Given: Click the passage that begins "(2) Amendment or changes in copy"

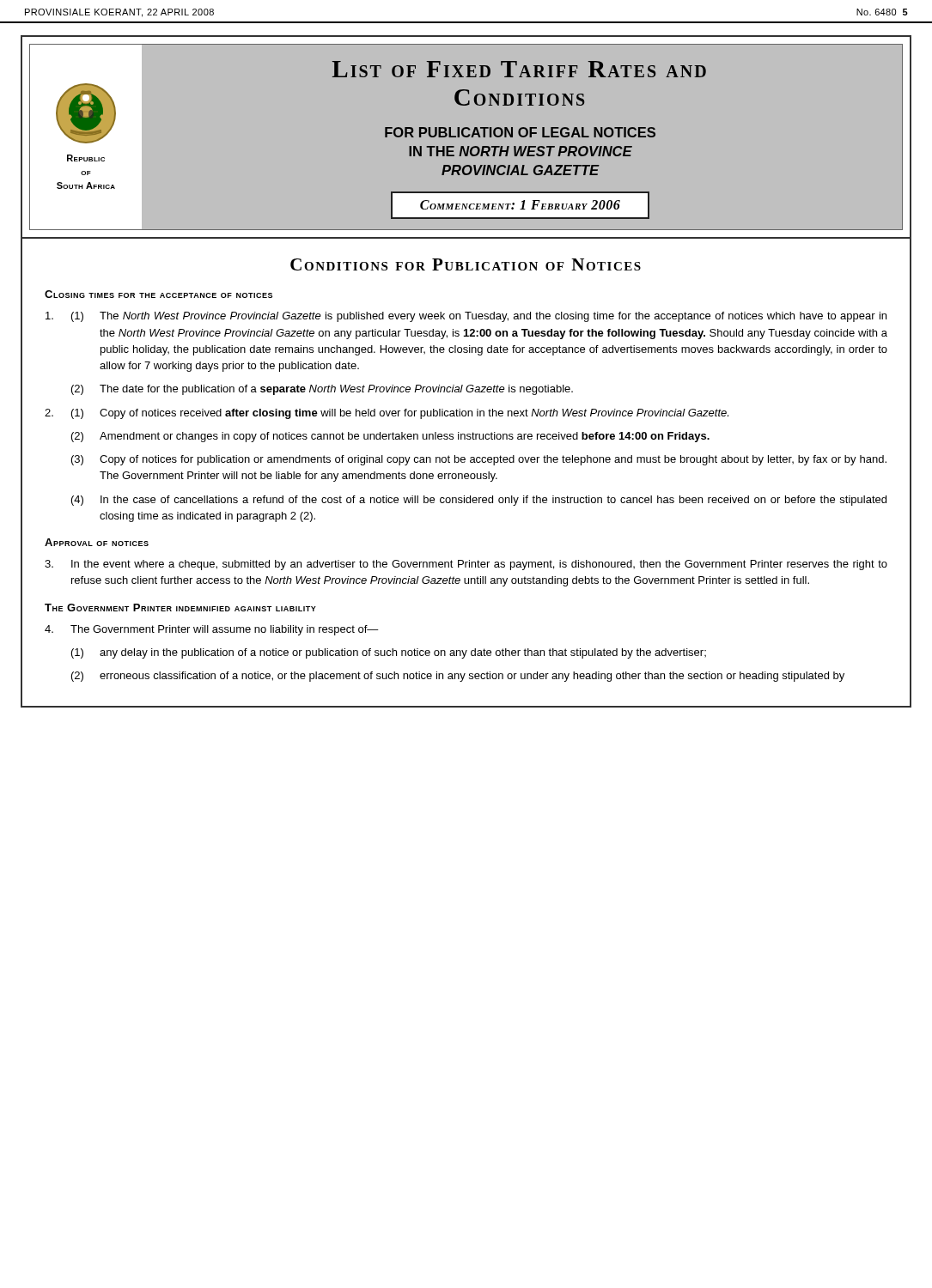Looking at the screenshot, I should [x=479, y=436].
